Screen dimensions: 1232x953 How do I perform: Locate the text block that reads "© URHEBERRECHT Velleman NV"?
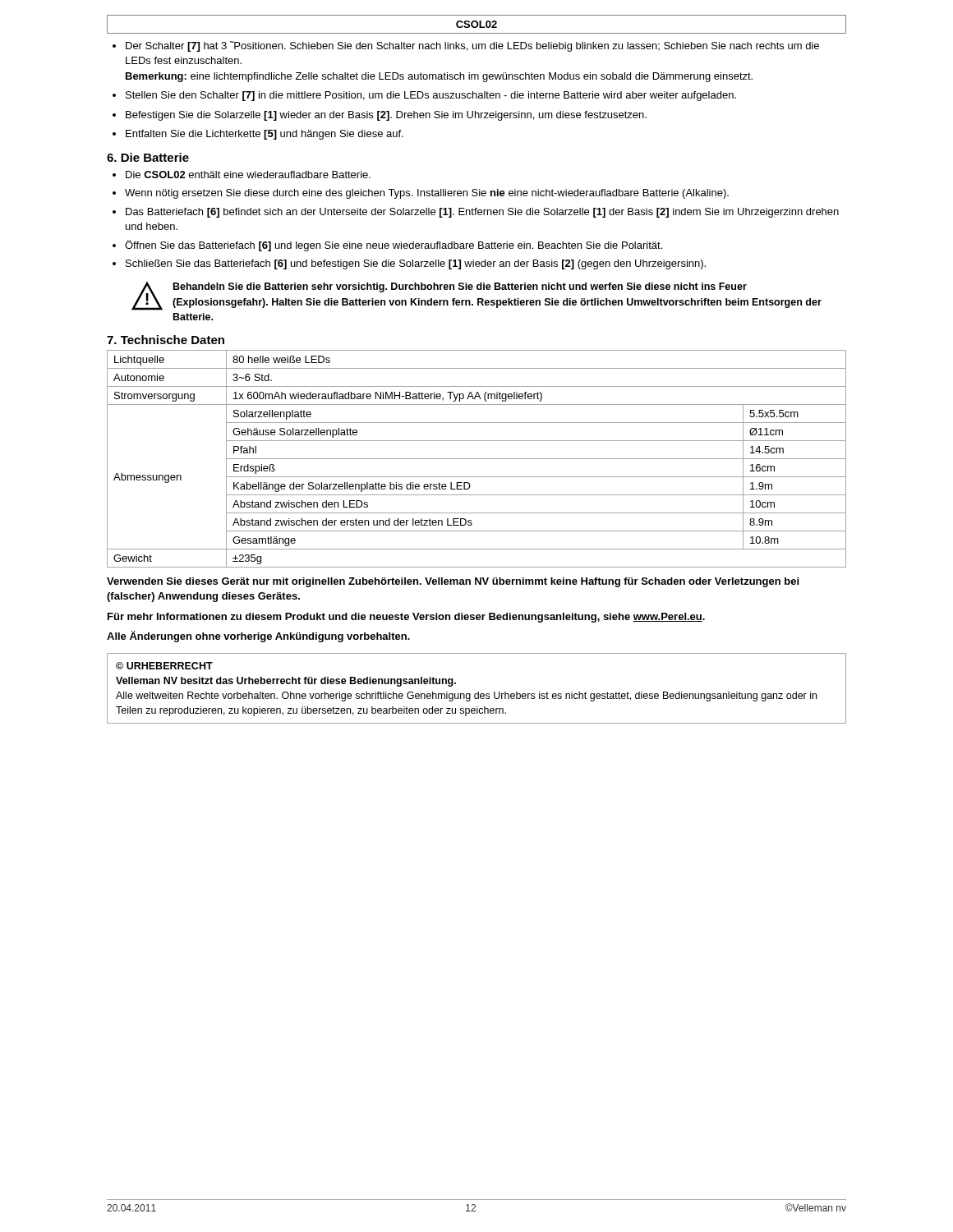(476, 688)
